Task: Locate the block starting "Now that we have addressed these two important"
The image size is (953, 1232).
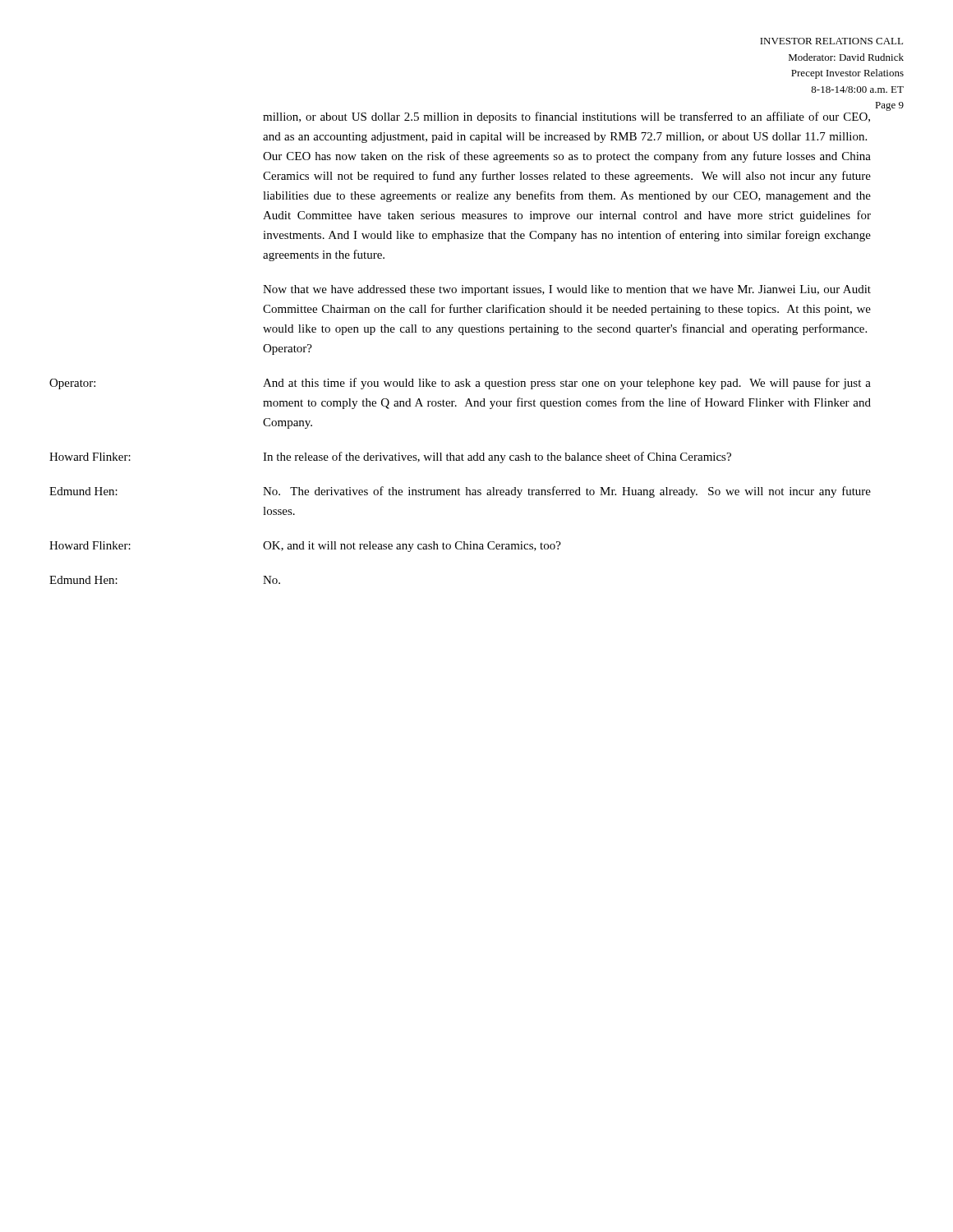Action: click(567, 319)
